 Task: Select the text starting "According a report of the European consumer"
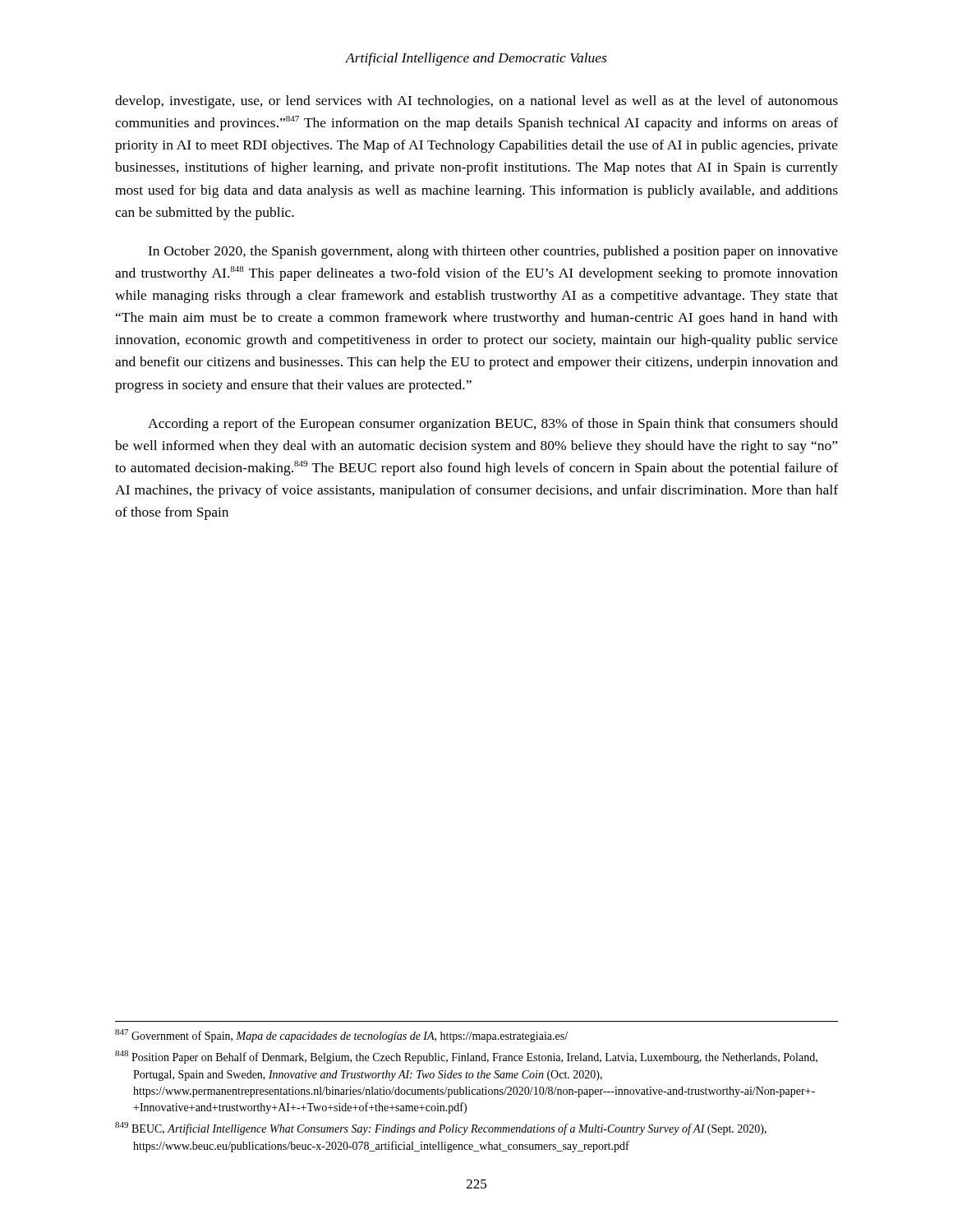[x=476, y=468]
